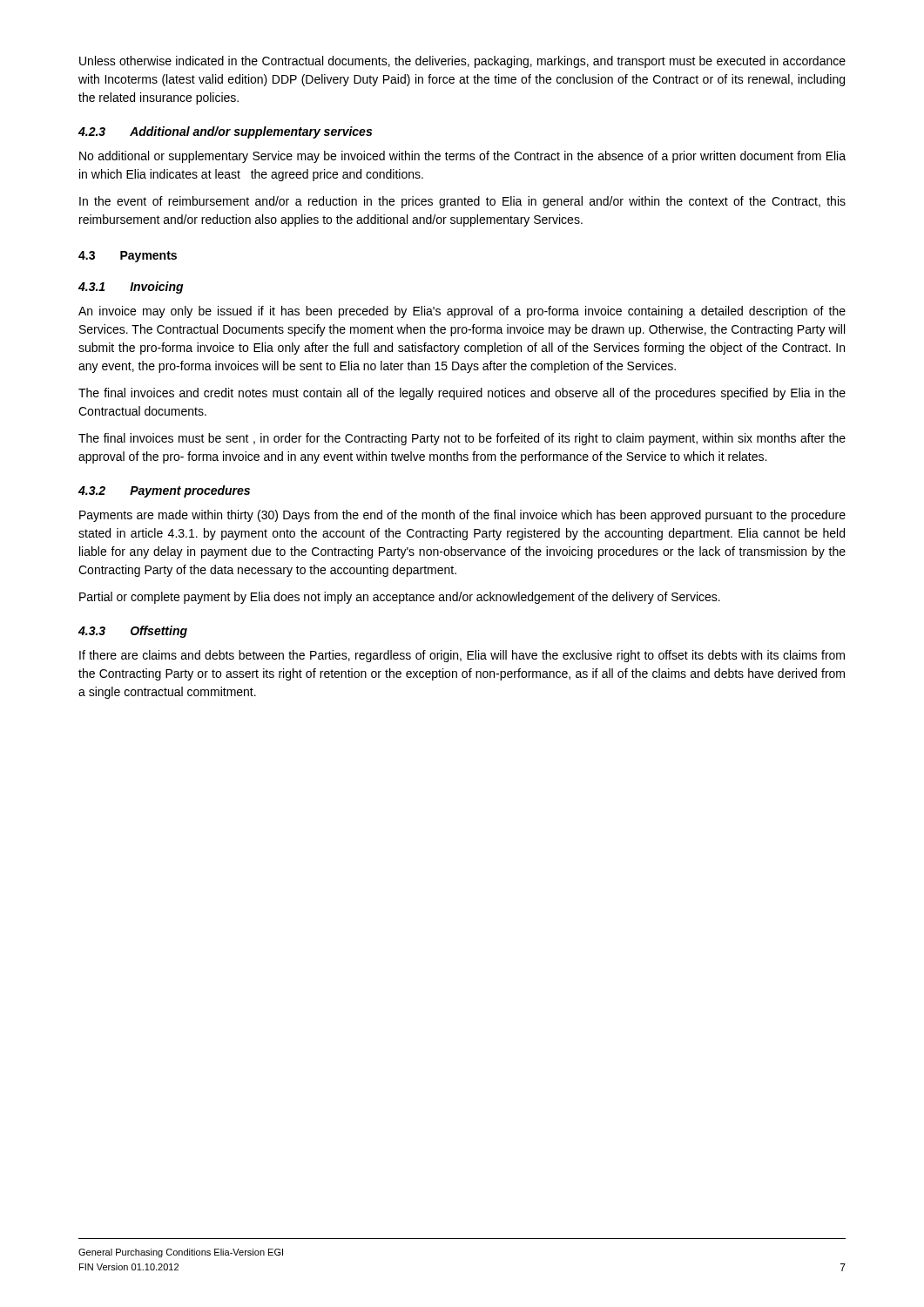Viewport: 924px width, 1307px height.
Task: Select the text block that says "If there are claims and"
Action: tap(462, 674)
